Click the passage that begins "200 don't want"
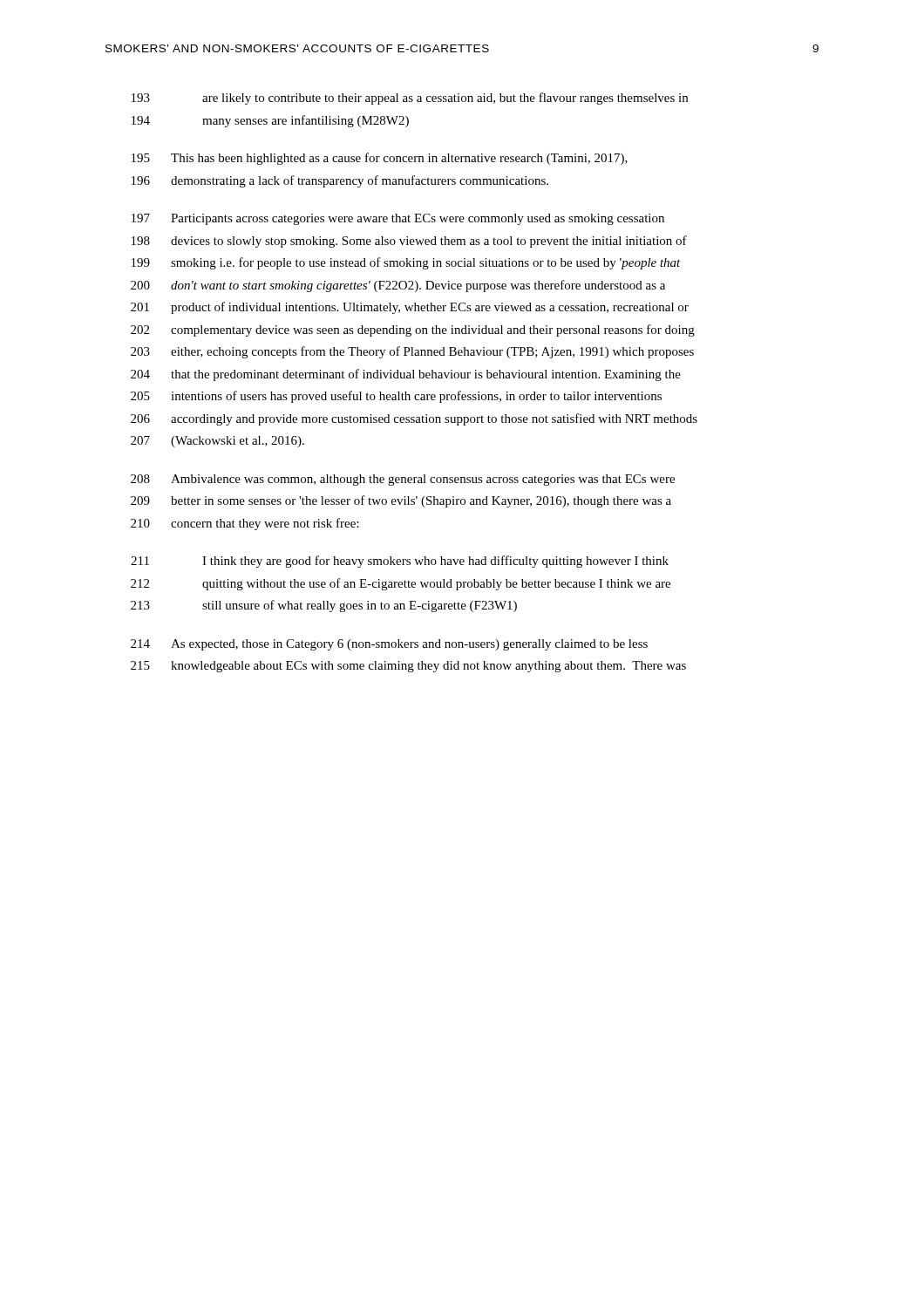Screen dimensions: 1308x924 (x=462, y=285)
